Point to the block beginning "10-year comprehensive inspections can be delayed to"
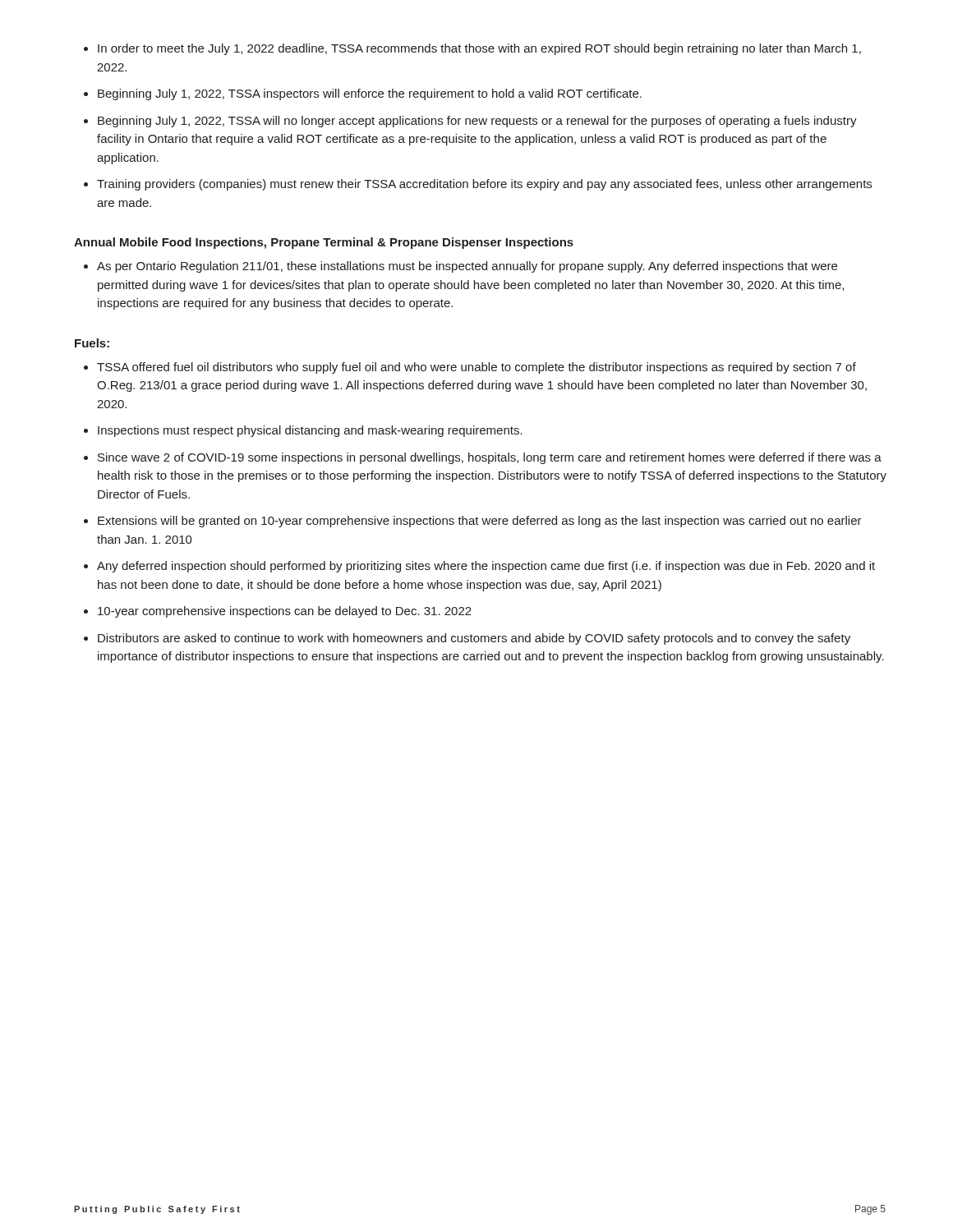Viewport: 953px width, 1232px height. tap(285, 612)
